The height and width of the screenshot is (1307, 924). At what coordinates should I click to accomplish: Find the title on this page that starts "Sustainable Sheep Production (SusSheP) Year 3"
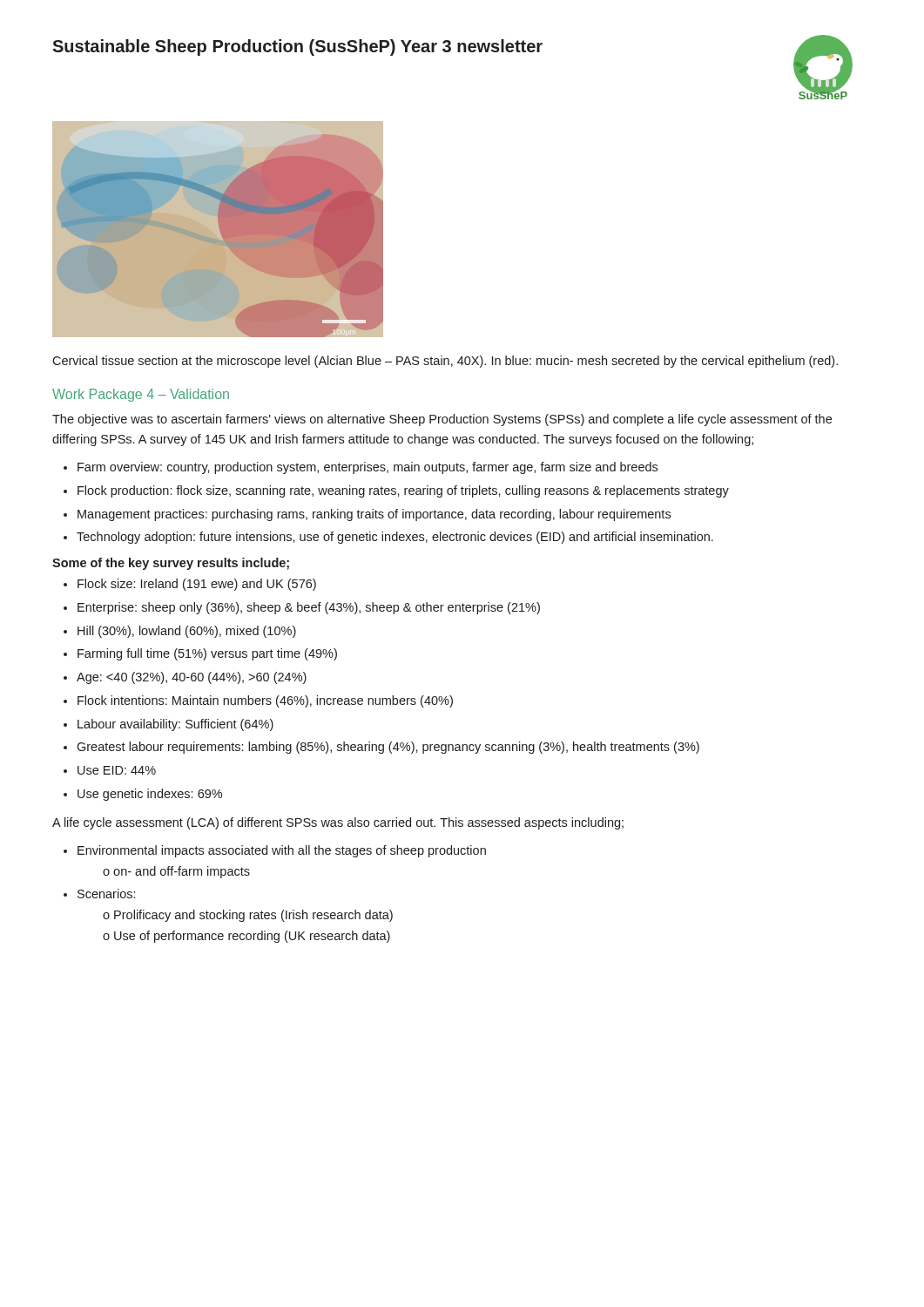tap(297, 46)
